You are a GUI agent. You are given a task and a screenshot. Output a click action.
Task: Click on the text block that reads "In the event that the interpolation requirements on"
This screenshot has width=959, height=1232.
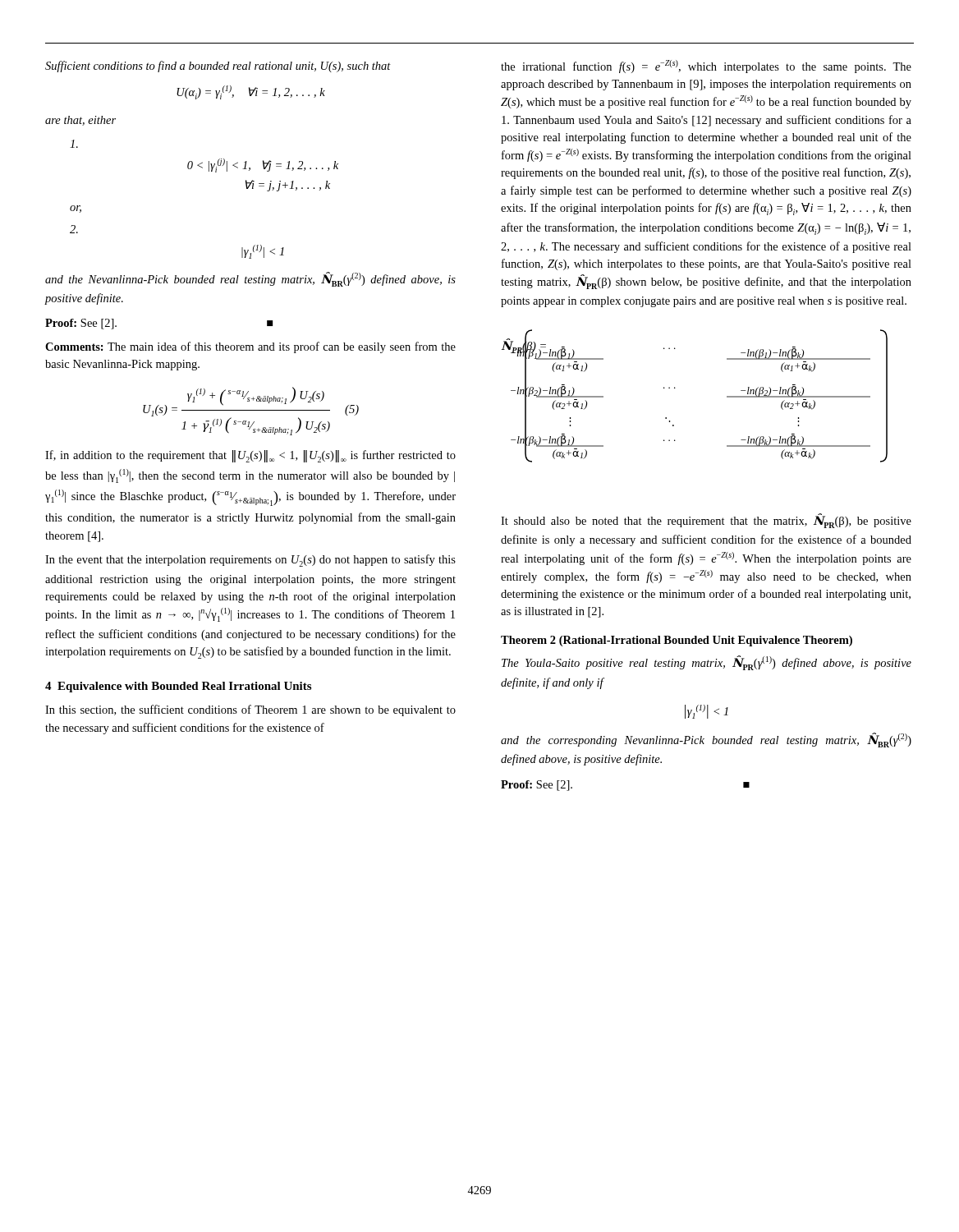(250, 607)
